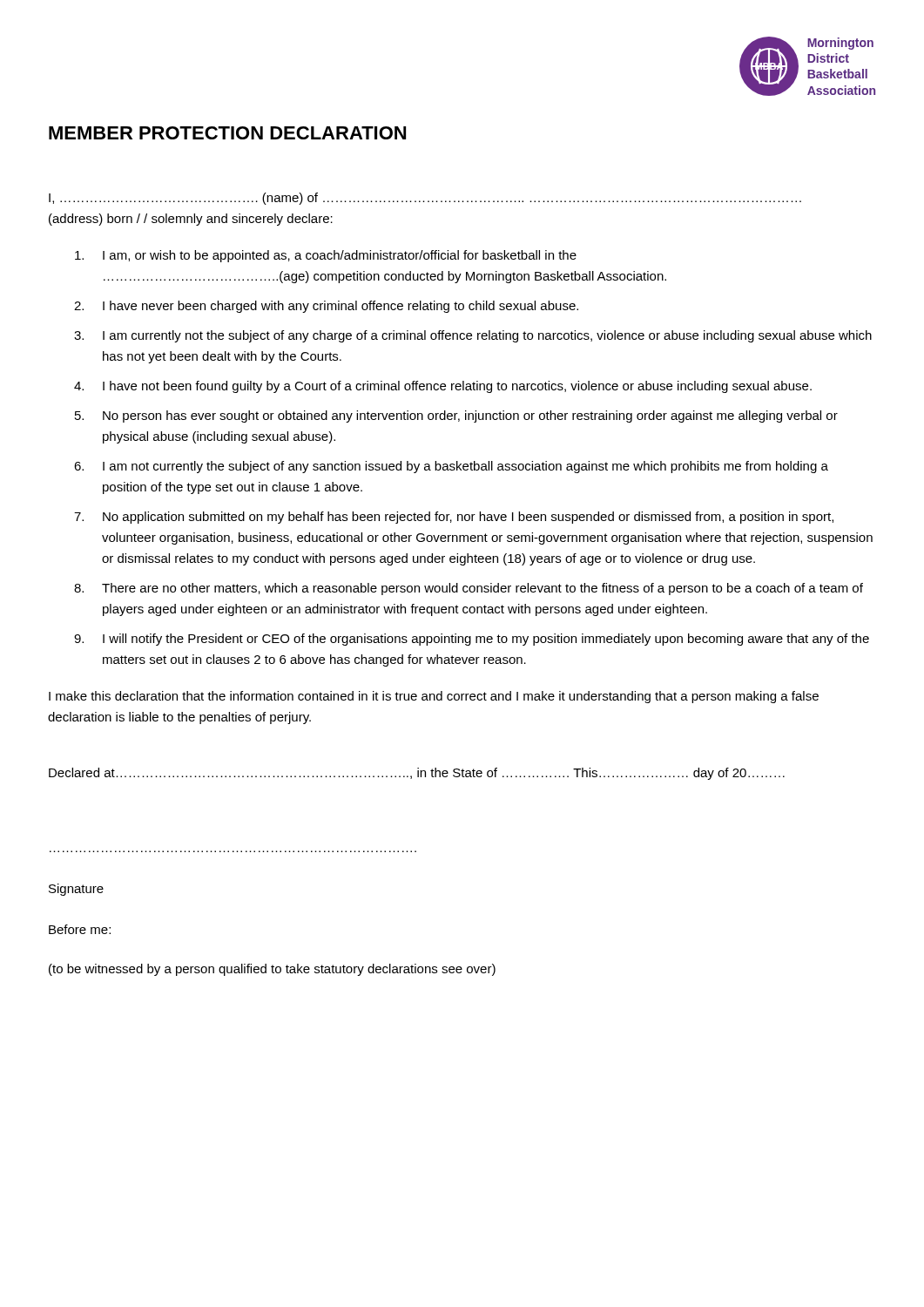Find the block on this page that starts "I am, or wish to be appointed as,"

475,266
